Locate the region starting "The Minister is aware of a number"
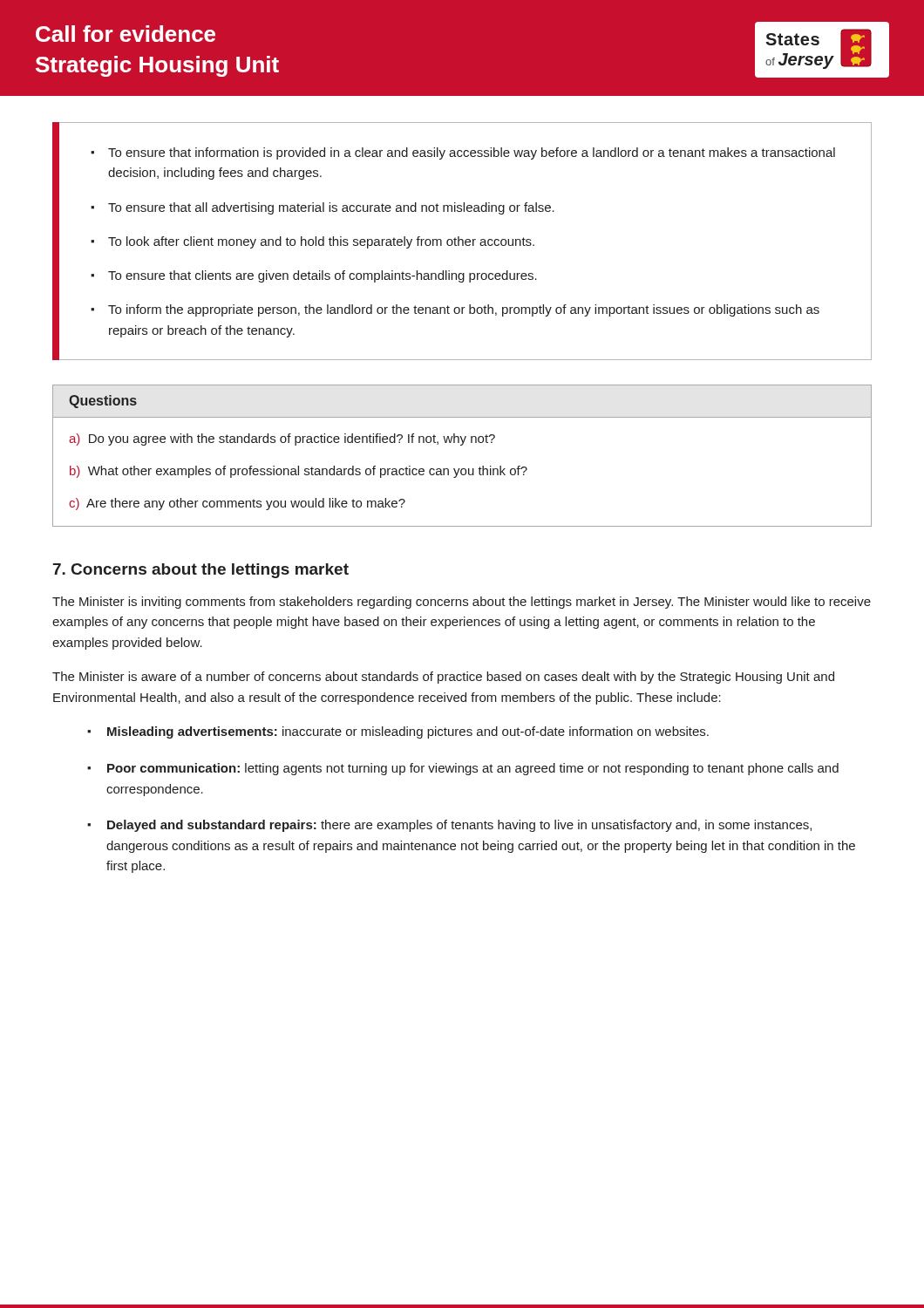The image size is (924, 1308). 444,687
